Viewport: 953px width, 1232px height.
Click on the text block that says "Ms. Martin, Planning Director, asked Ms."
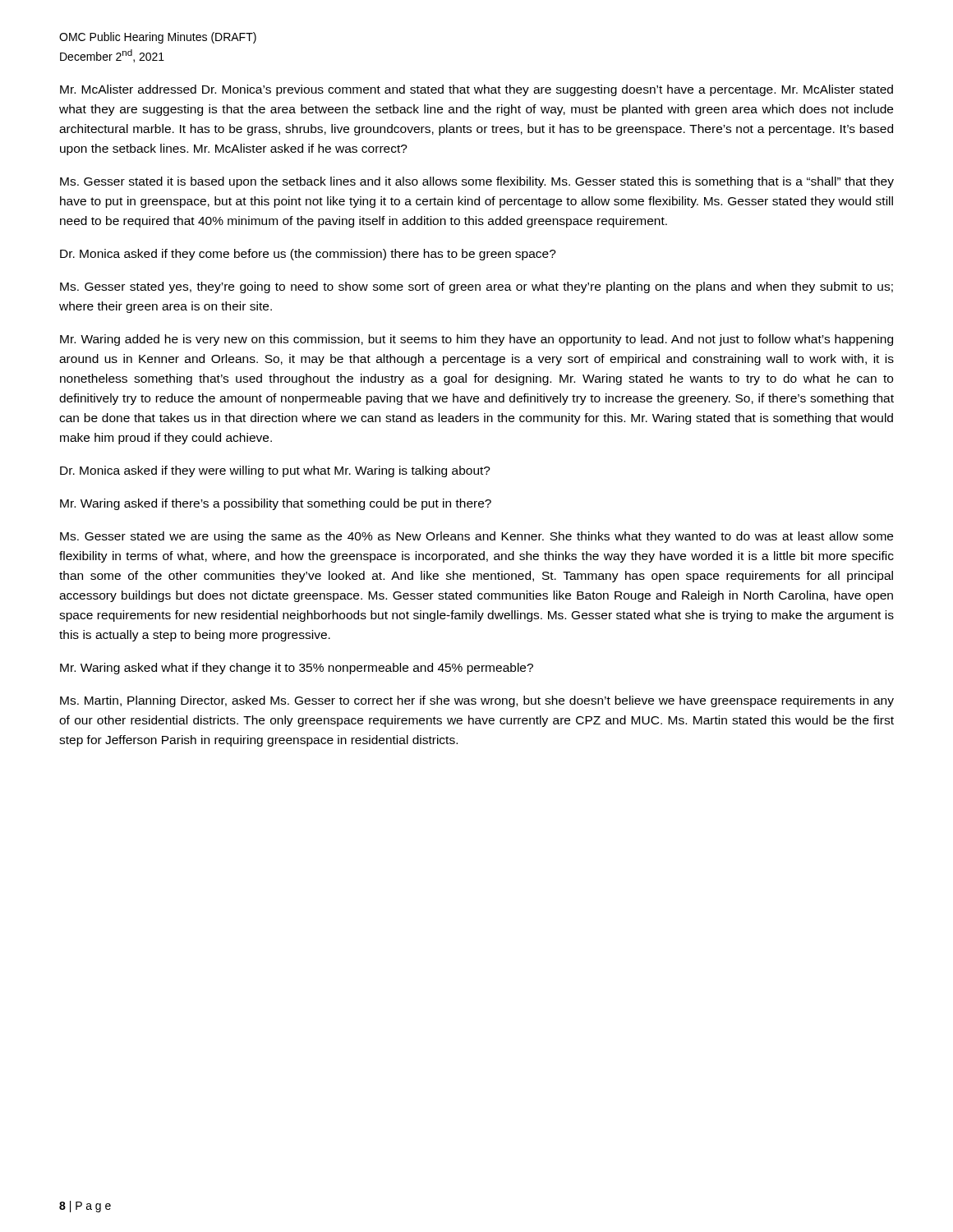coord(476,720)
